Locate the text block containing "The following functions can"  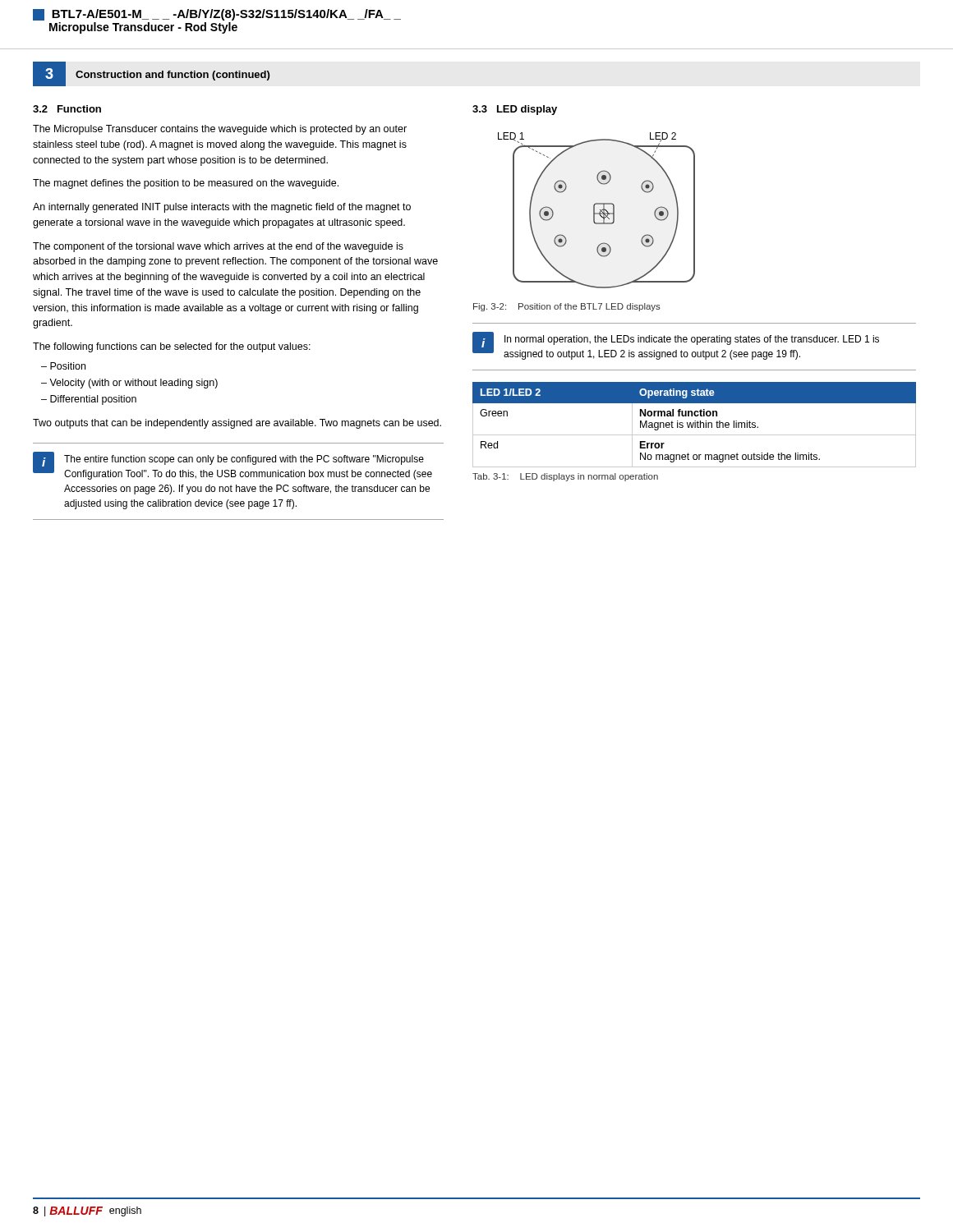coord(172,347)
